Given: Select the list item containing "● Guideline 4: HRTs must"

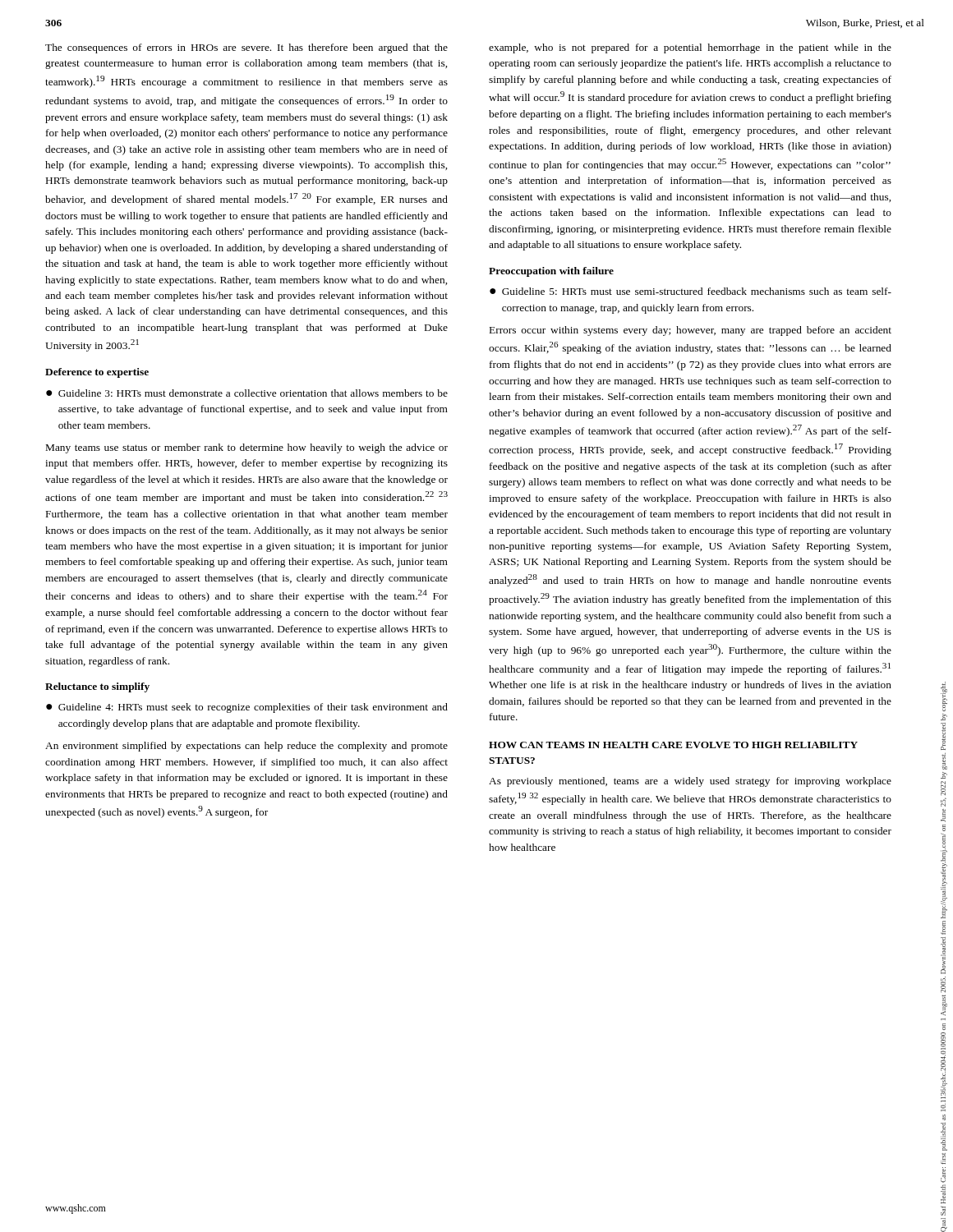Looking at the screenshot, I should (246, 715).
